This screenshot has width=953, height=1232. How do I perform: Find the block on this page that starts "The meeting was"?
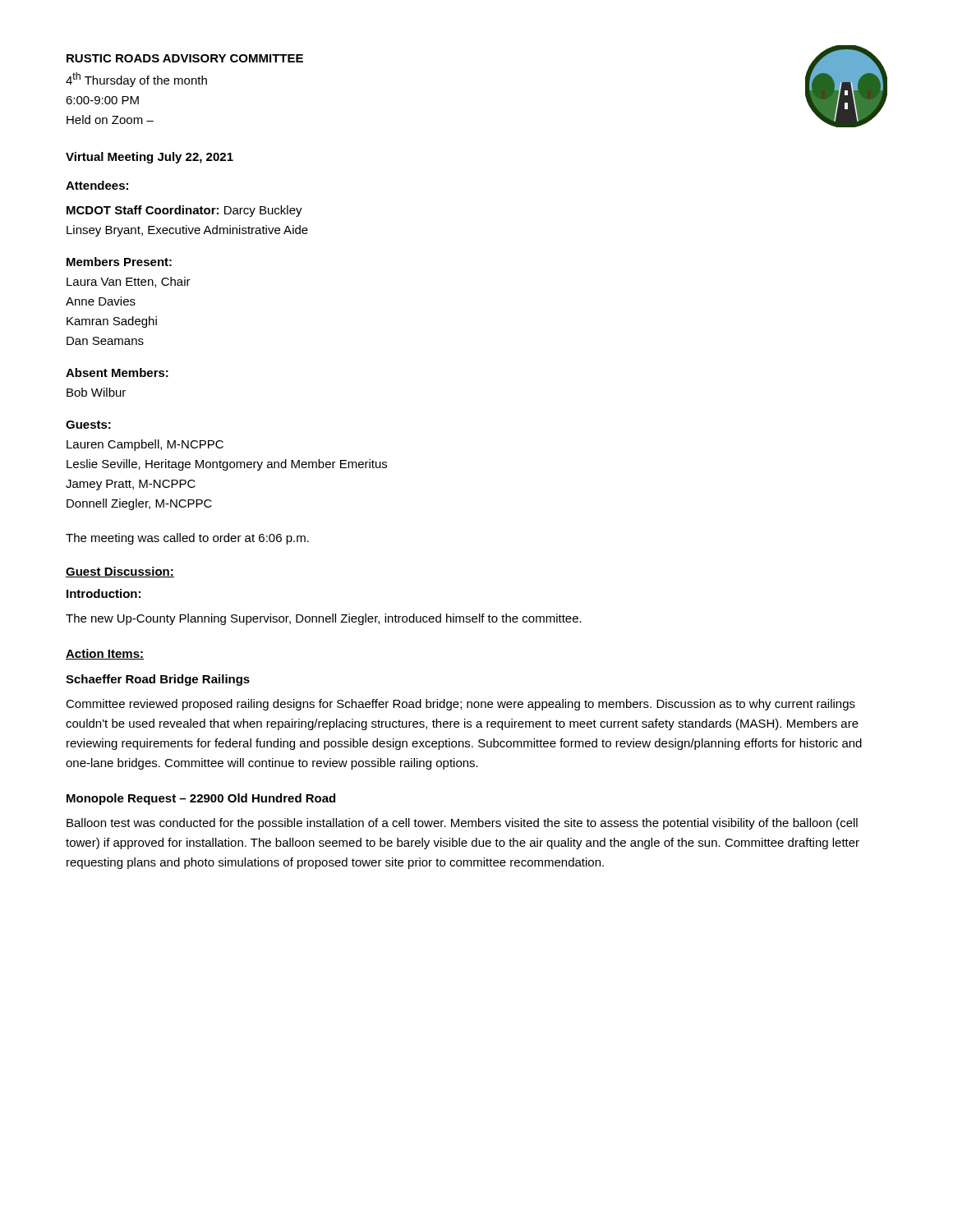point(188,537)
